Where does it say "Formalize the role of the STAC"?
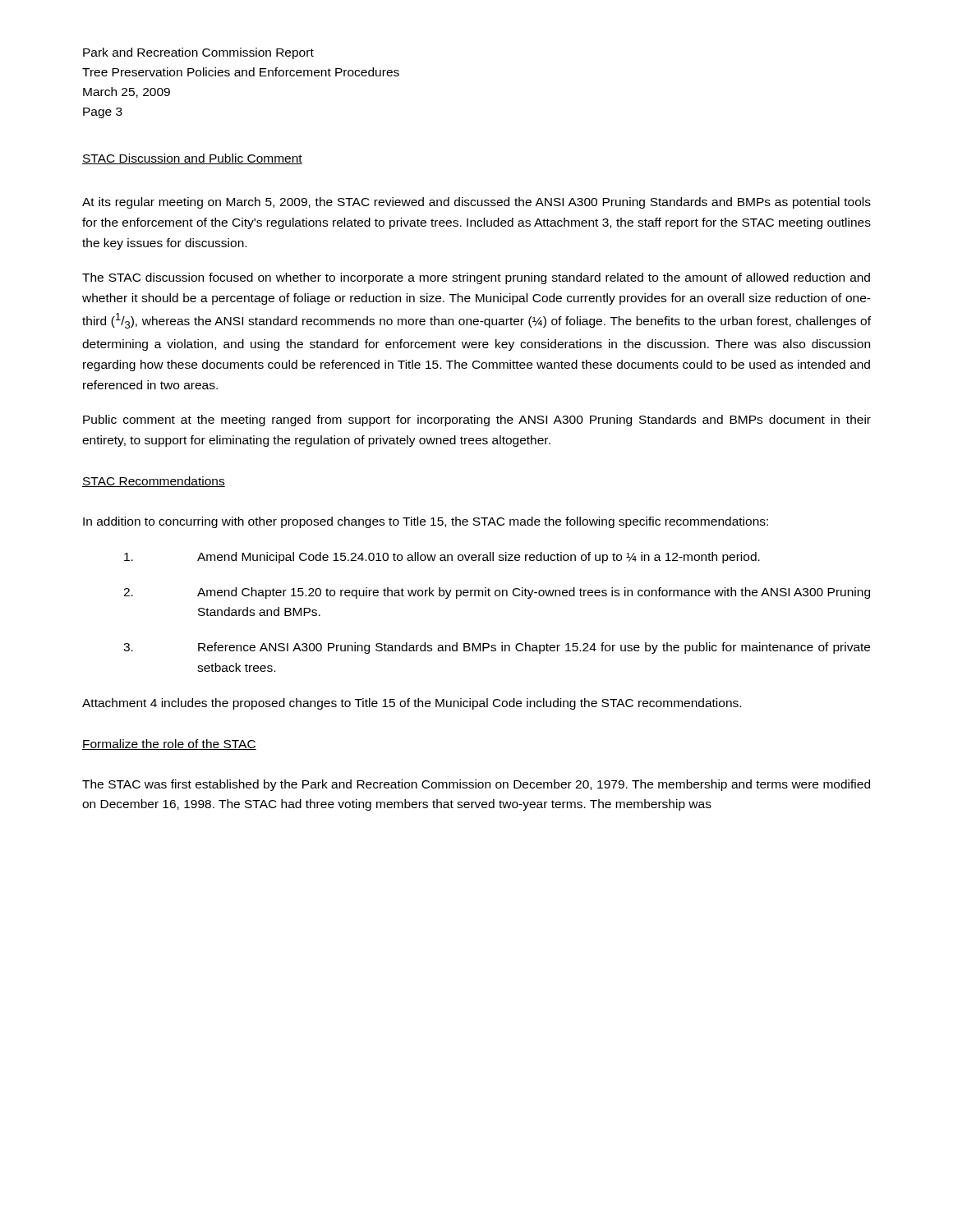The height and width of the screenshot is (1232, 953). coord(169,743)
